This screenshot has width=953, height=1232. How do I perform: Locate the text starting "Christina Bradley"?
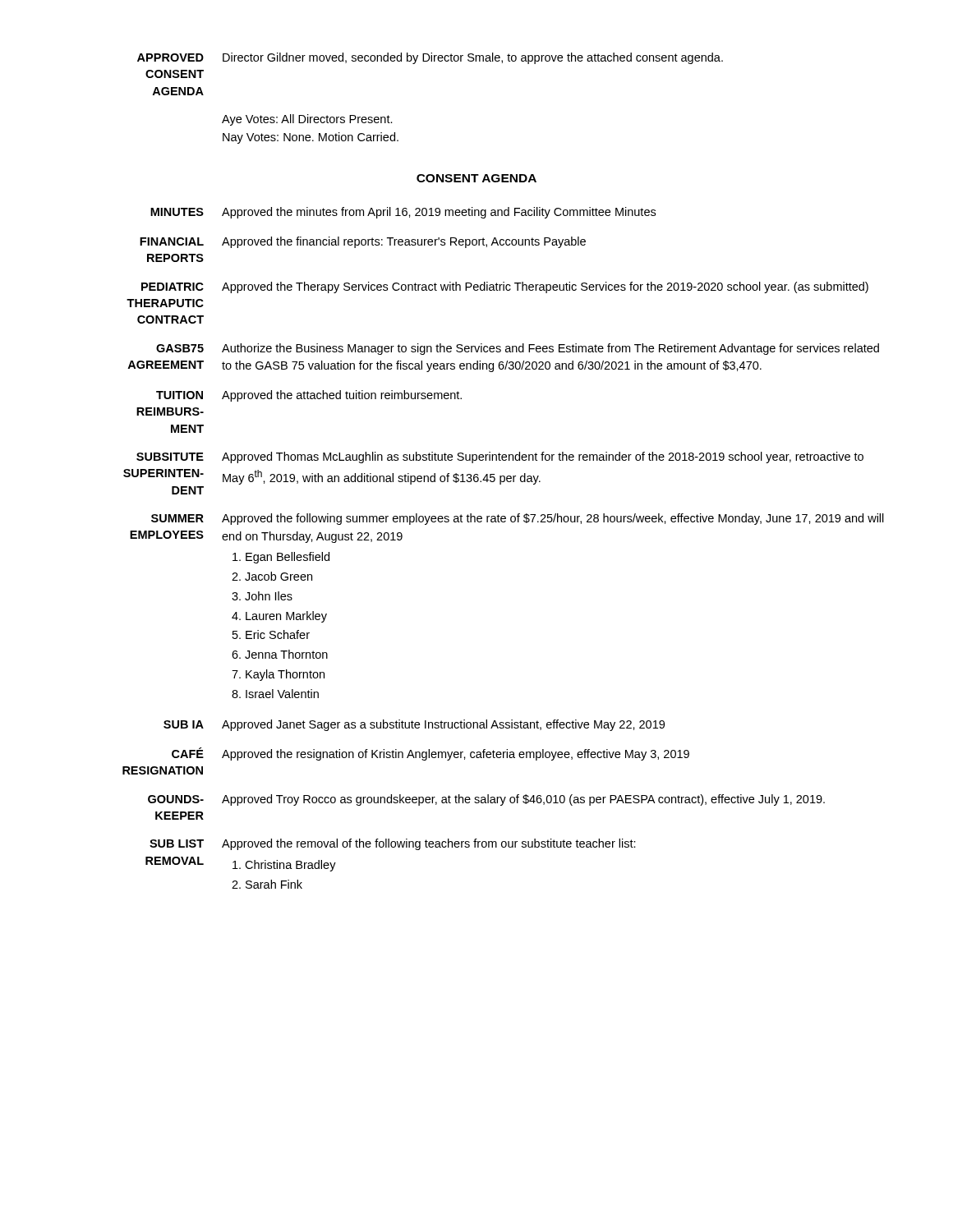coord(290,865)
